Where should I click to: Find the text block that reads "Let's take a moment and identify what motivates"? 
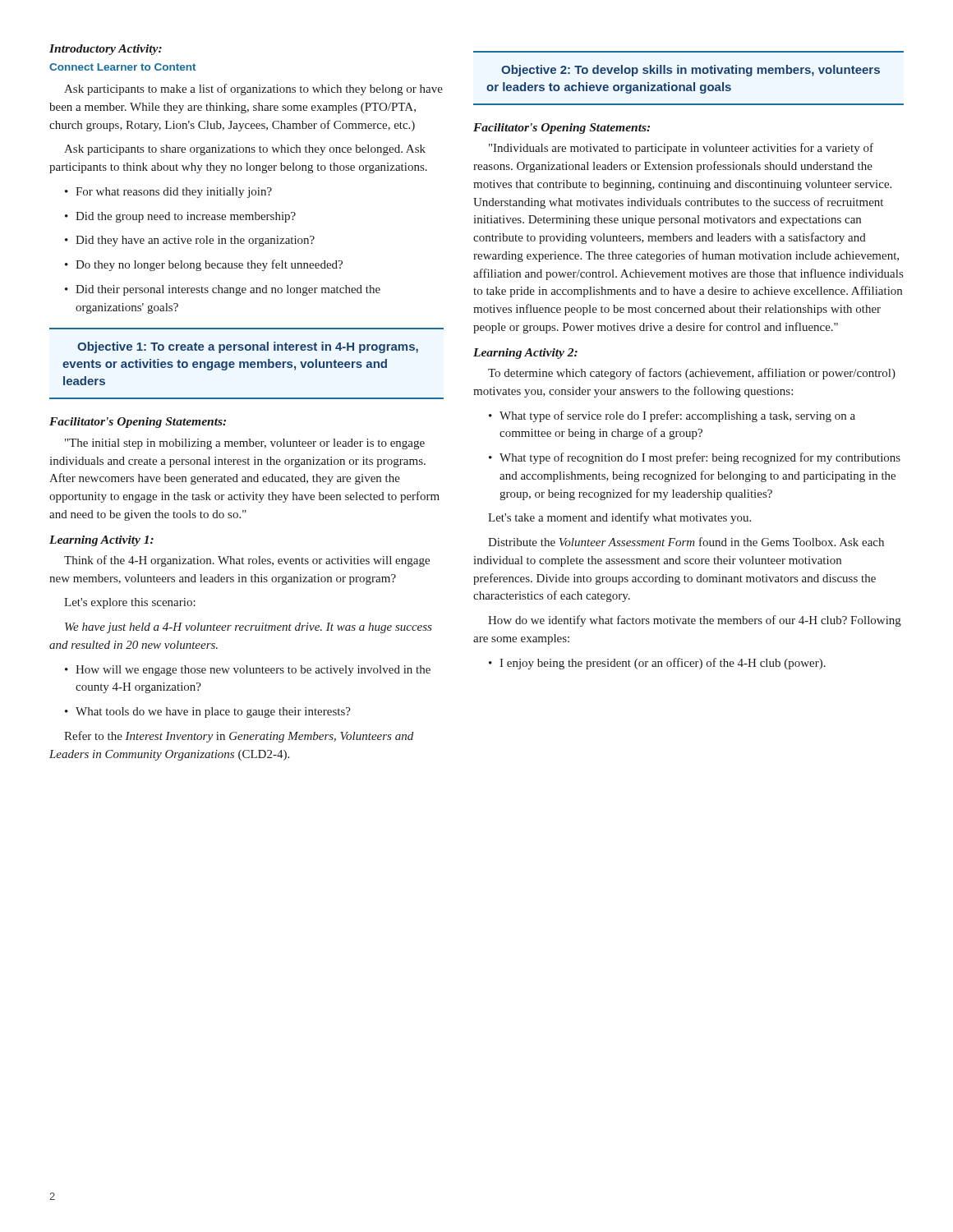(688, 518)
